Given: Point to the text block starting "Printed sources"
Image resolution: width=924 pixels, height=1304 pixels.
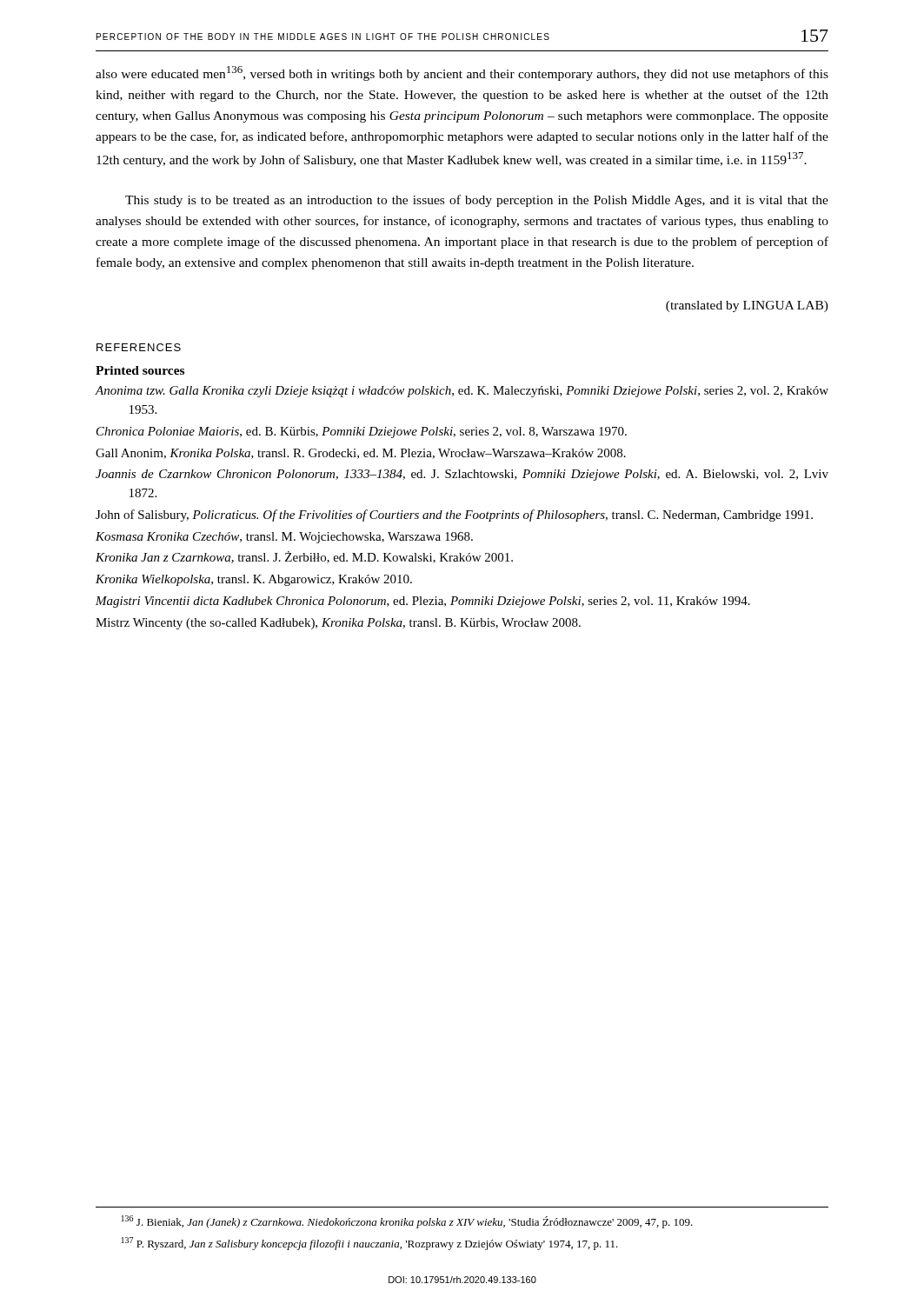Looking at the screenshot, I should pos(140,370).
